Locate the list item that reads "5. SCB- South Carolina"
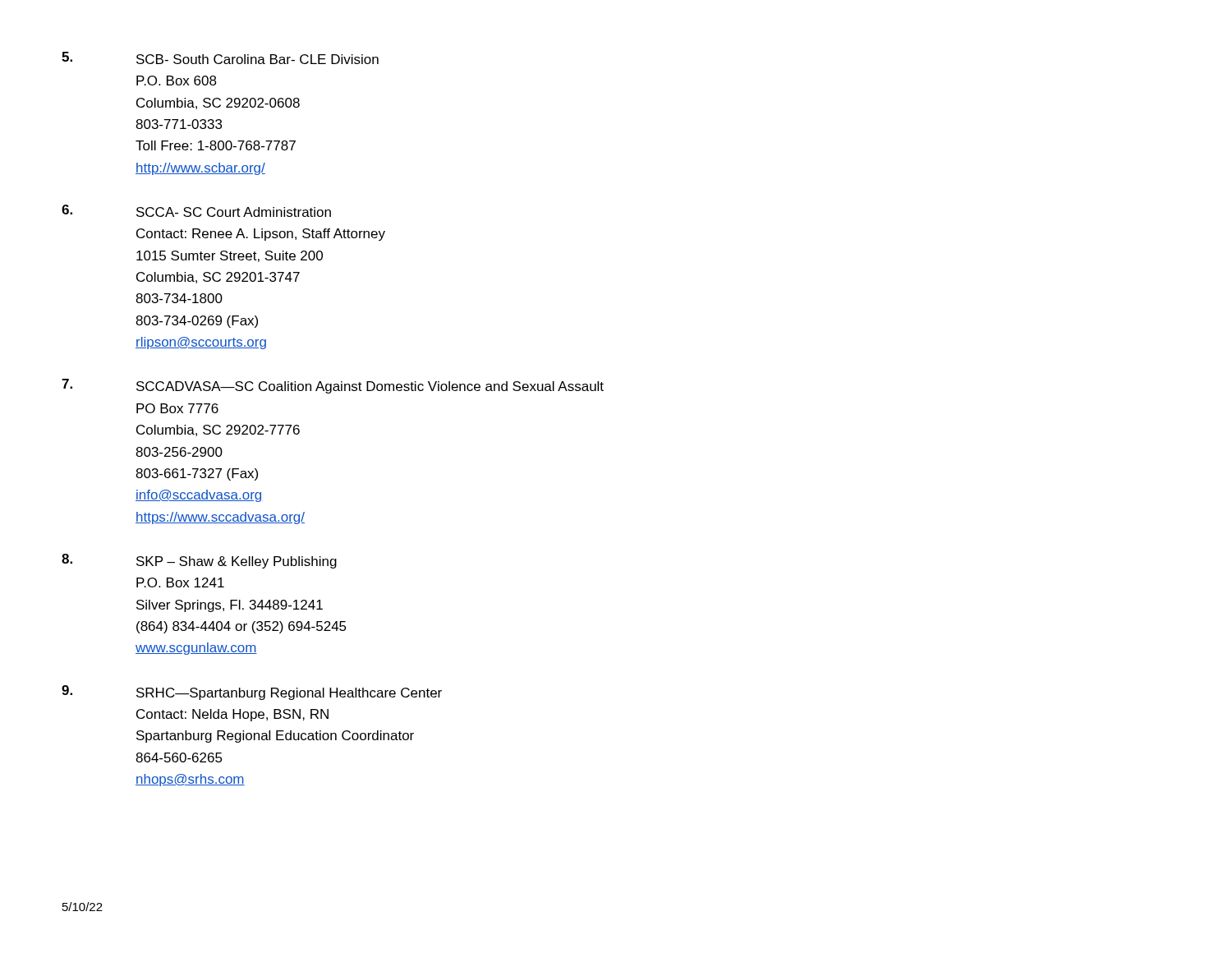1232x953 pixels. click(220, 58)
